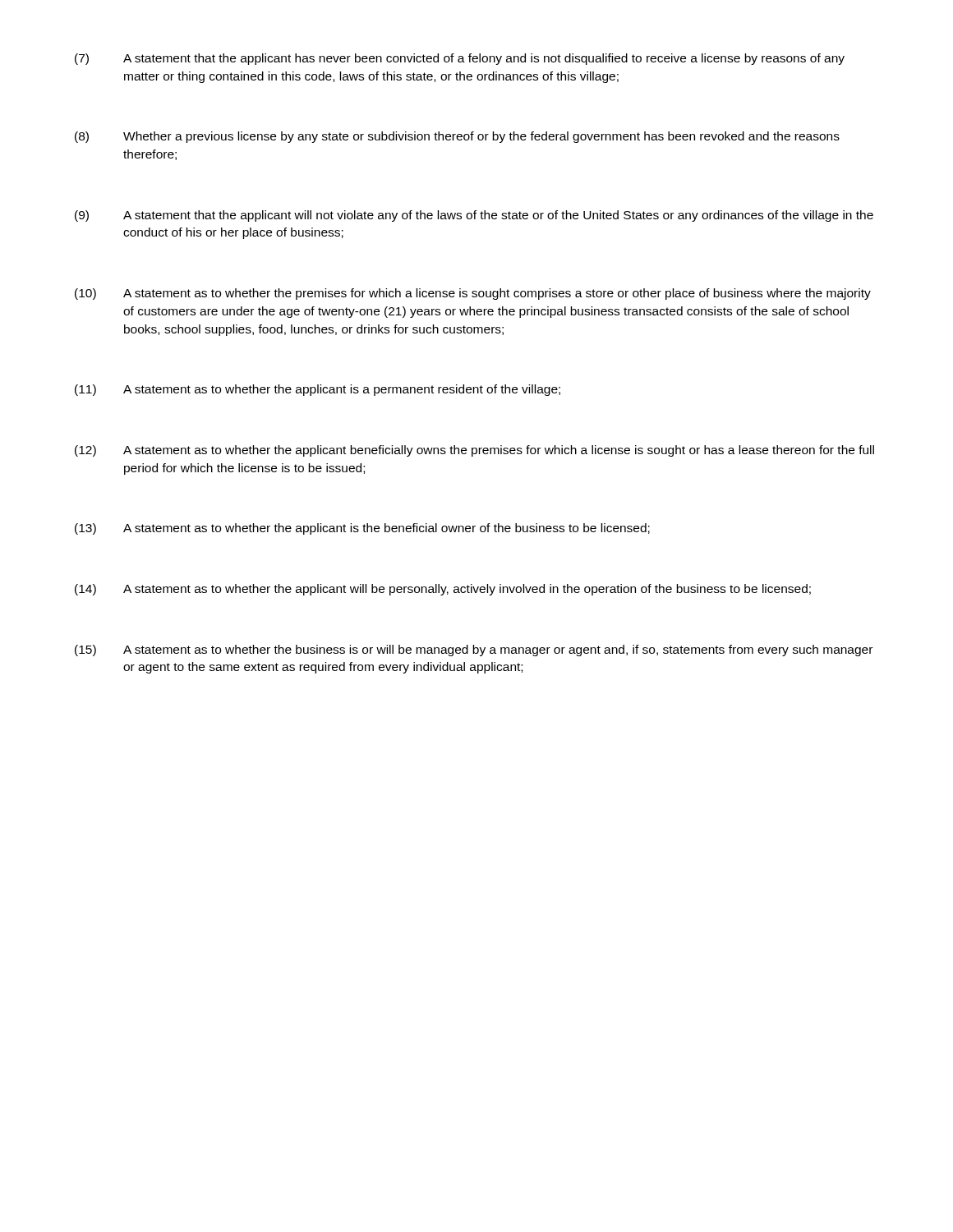Select the list item that says "(11)A statement as to"

tap(476, 389)
